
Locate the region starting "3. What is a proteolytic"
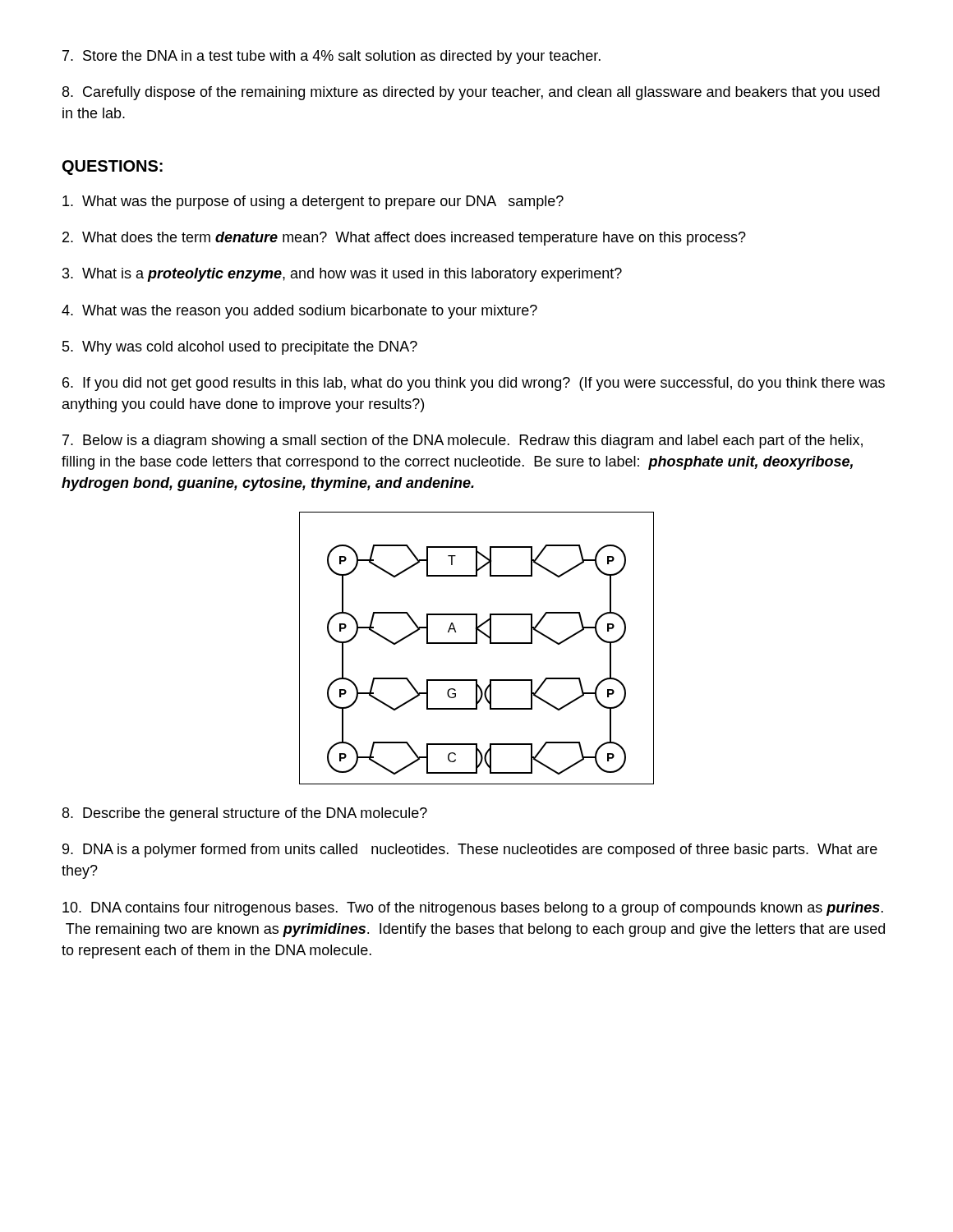(342, 274)
